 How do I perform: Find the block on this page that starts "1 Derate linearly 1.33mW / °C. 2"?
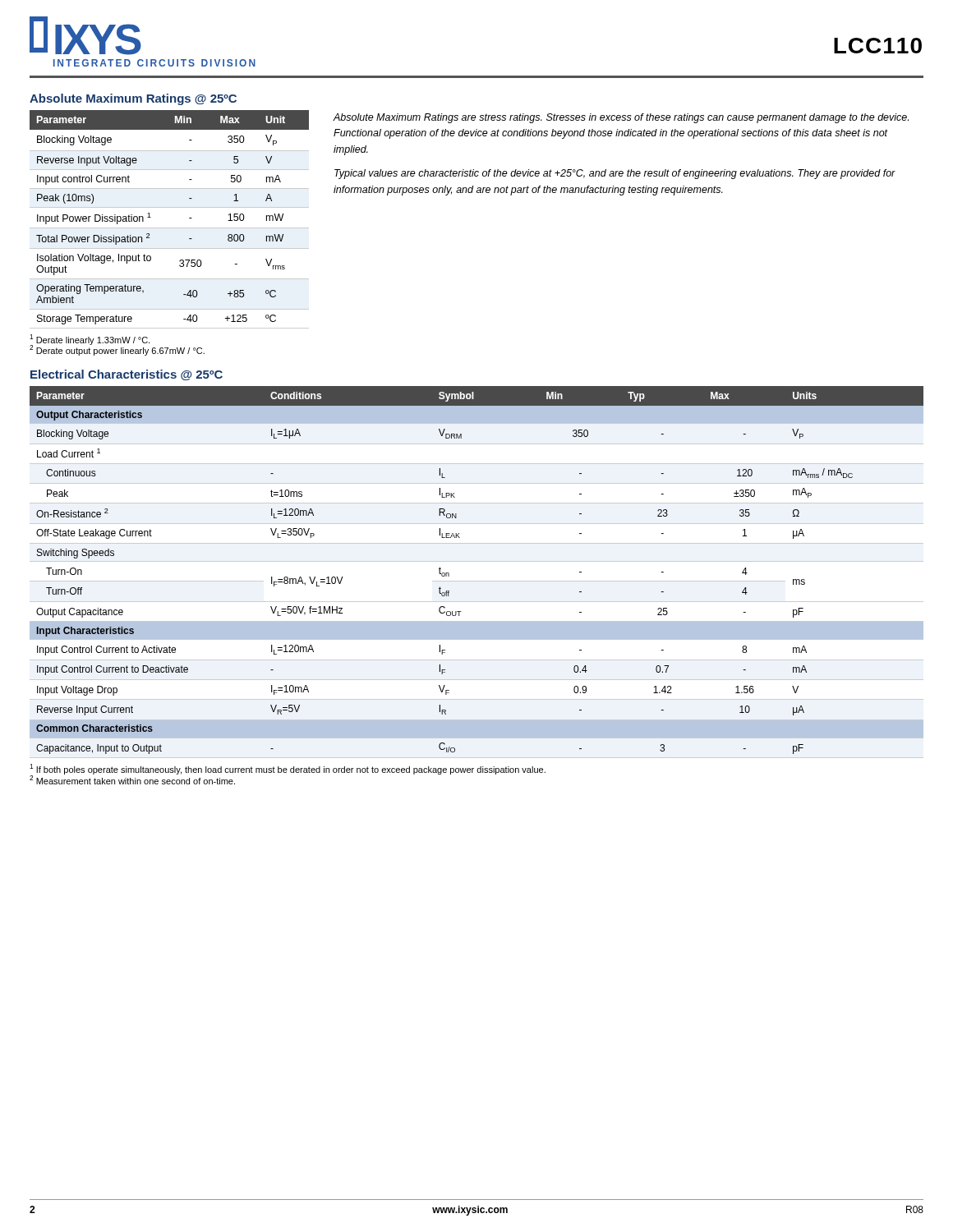[x=117, y=345]
